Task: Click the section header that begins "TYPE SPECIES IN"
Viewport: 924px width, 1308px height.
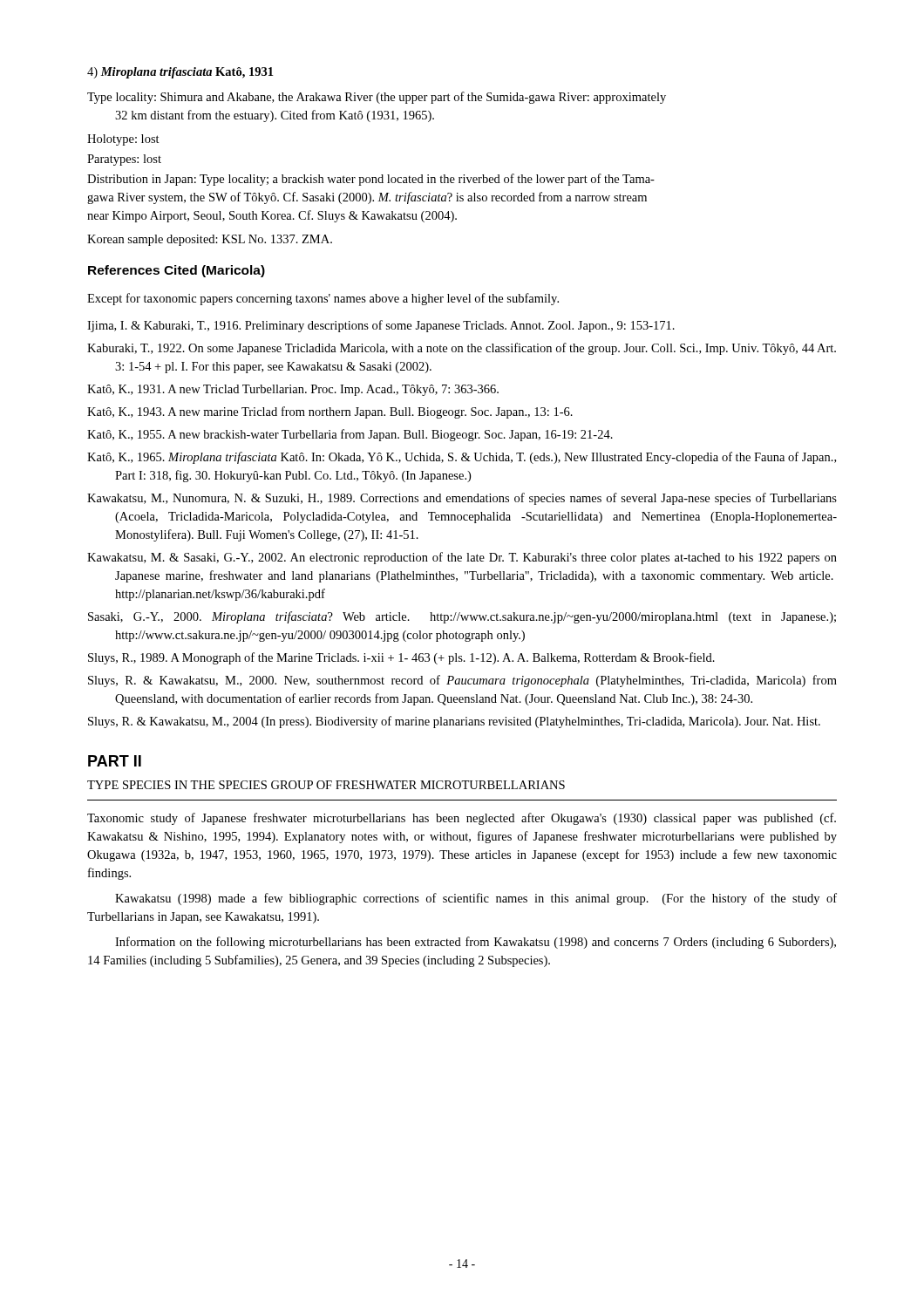Action: 326,785
